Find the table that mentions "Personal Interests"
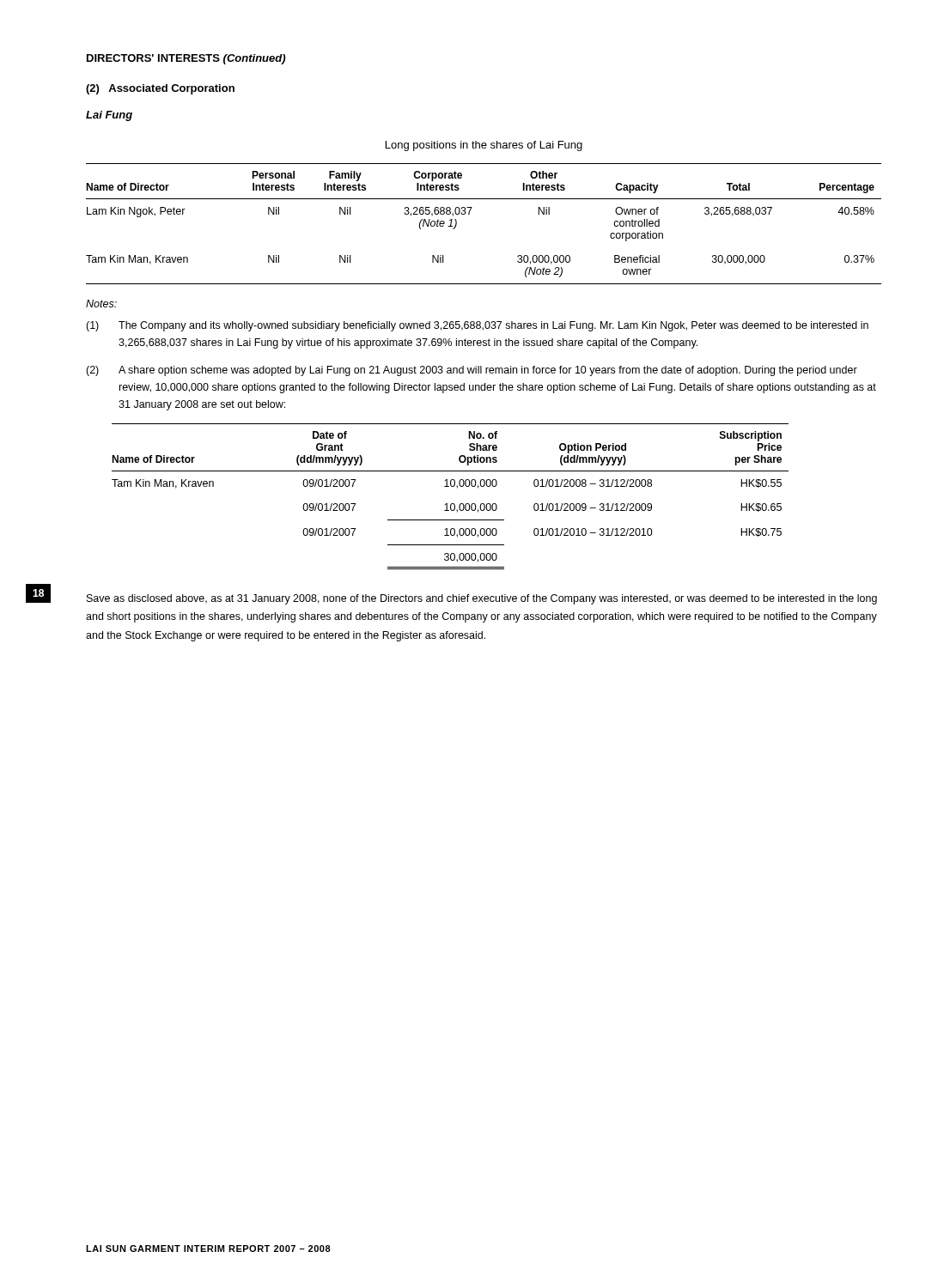Screen dimensions: 1288x950 pyautogui.click(x=484, y=224)
